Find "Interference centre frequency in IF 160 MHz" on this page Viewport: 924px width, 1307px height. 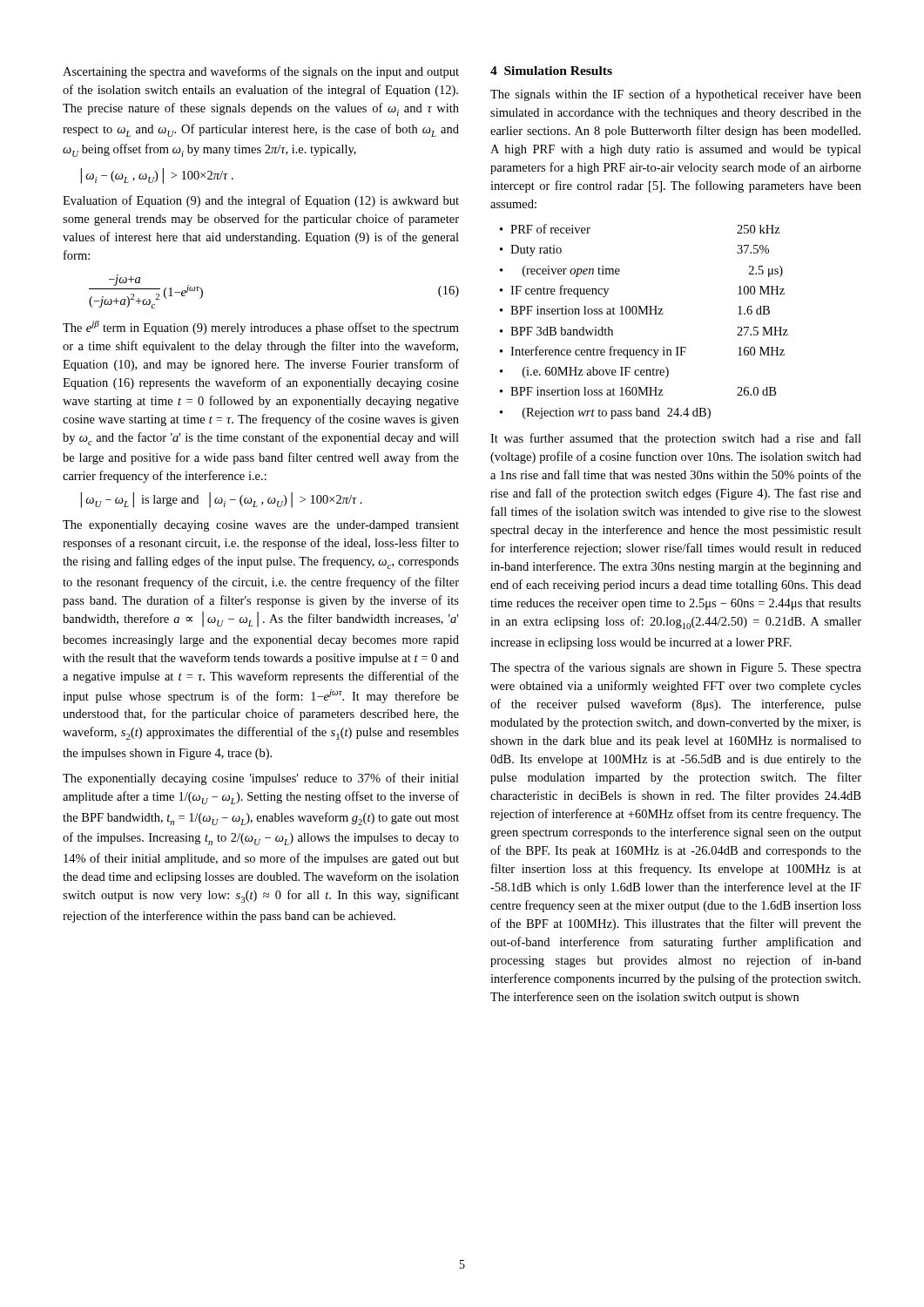click(x=648, y=351)
